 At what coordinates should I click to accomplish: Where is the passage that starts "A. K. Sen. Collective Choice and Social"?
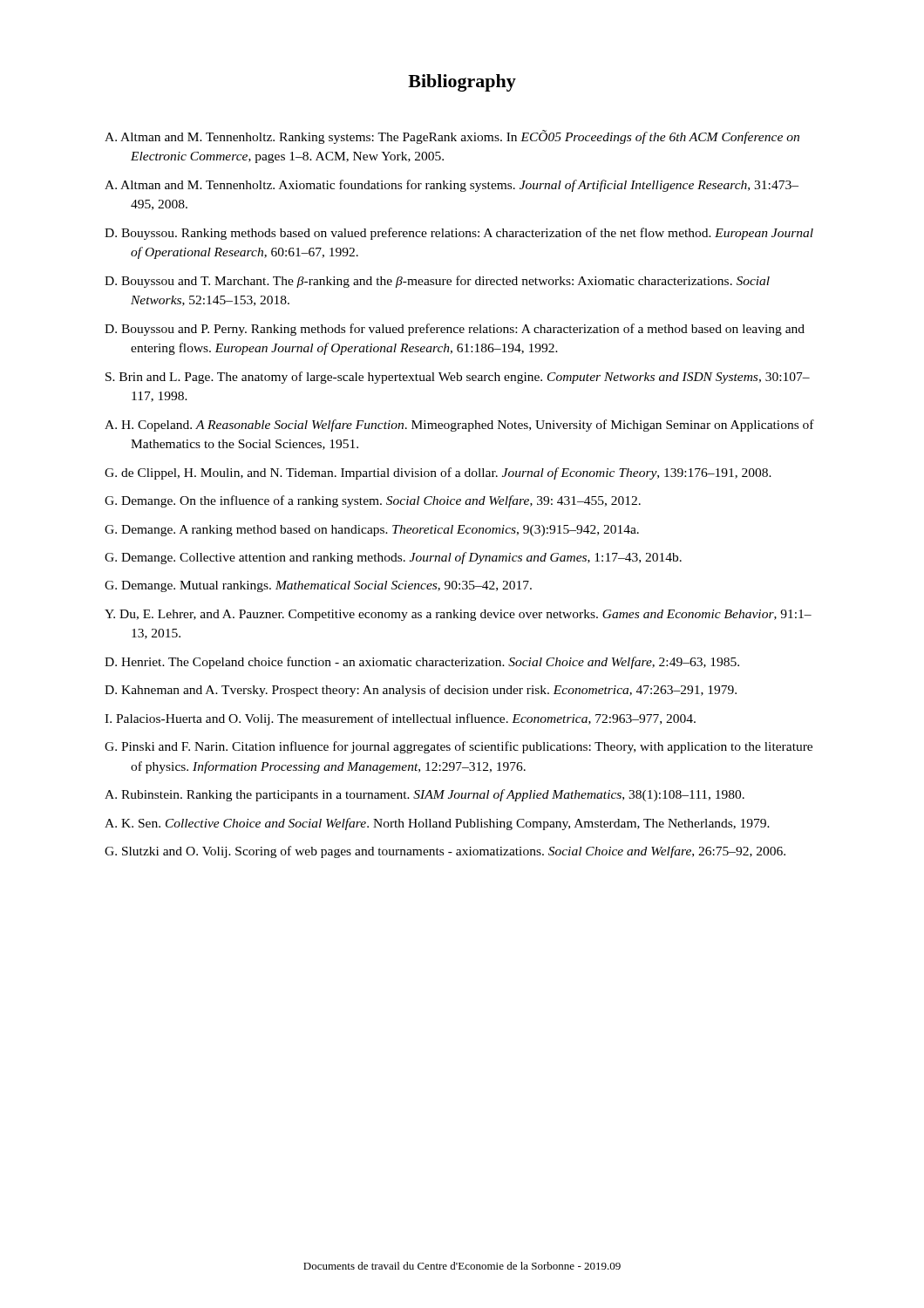tap(437, 822)
